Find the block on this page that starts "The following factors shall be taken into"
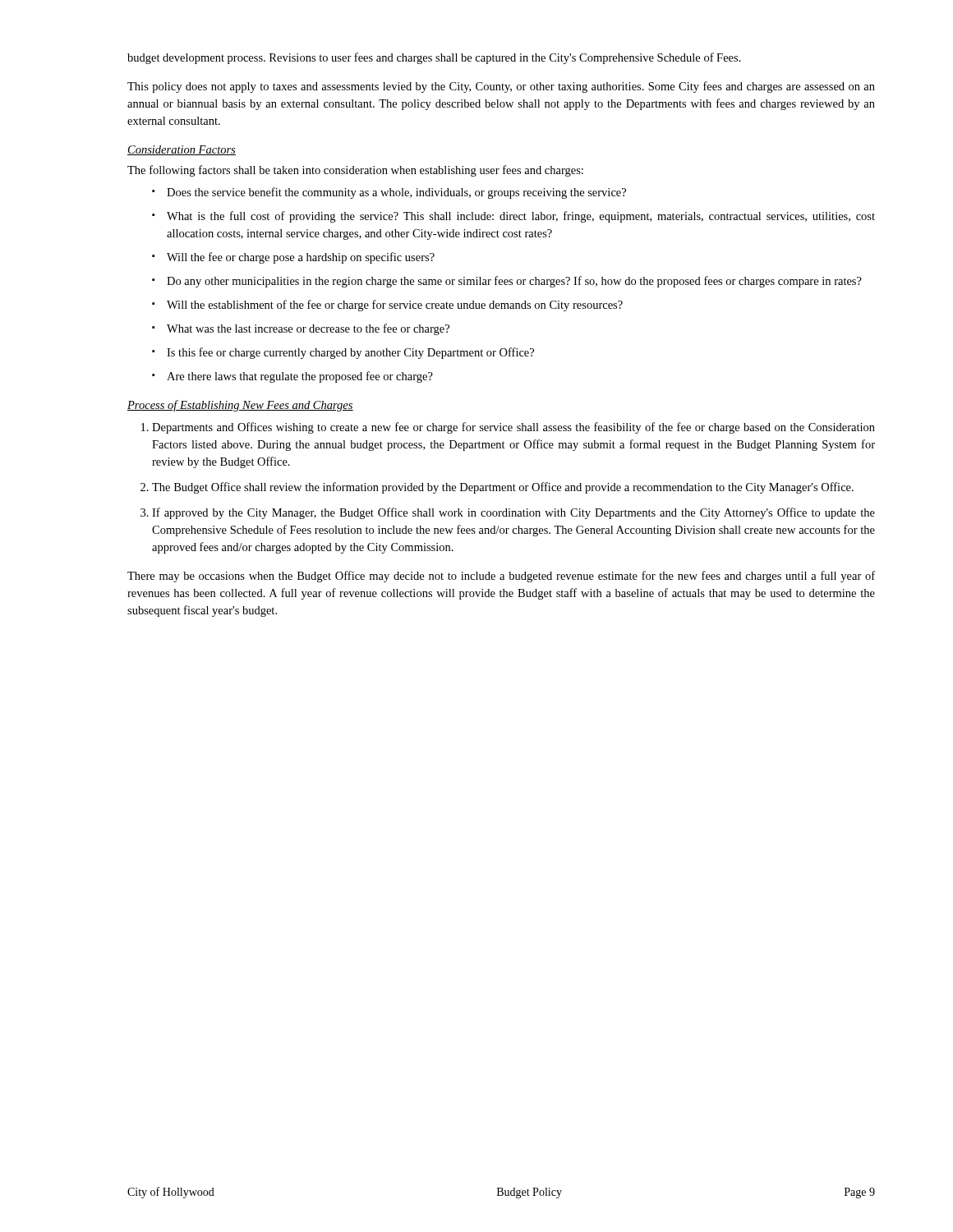Viewport: 953px width, 1232px height. tap(501, 171)
